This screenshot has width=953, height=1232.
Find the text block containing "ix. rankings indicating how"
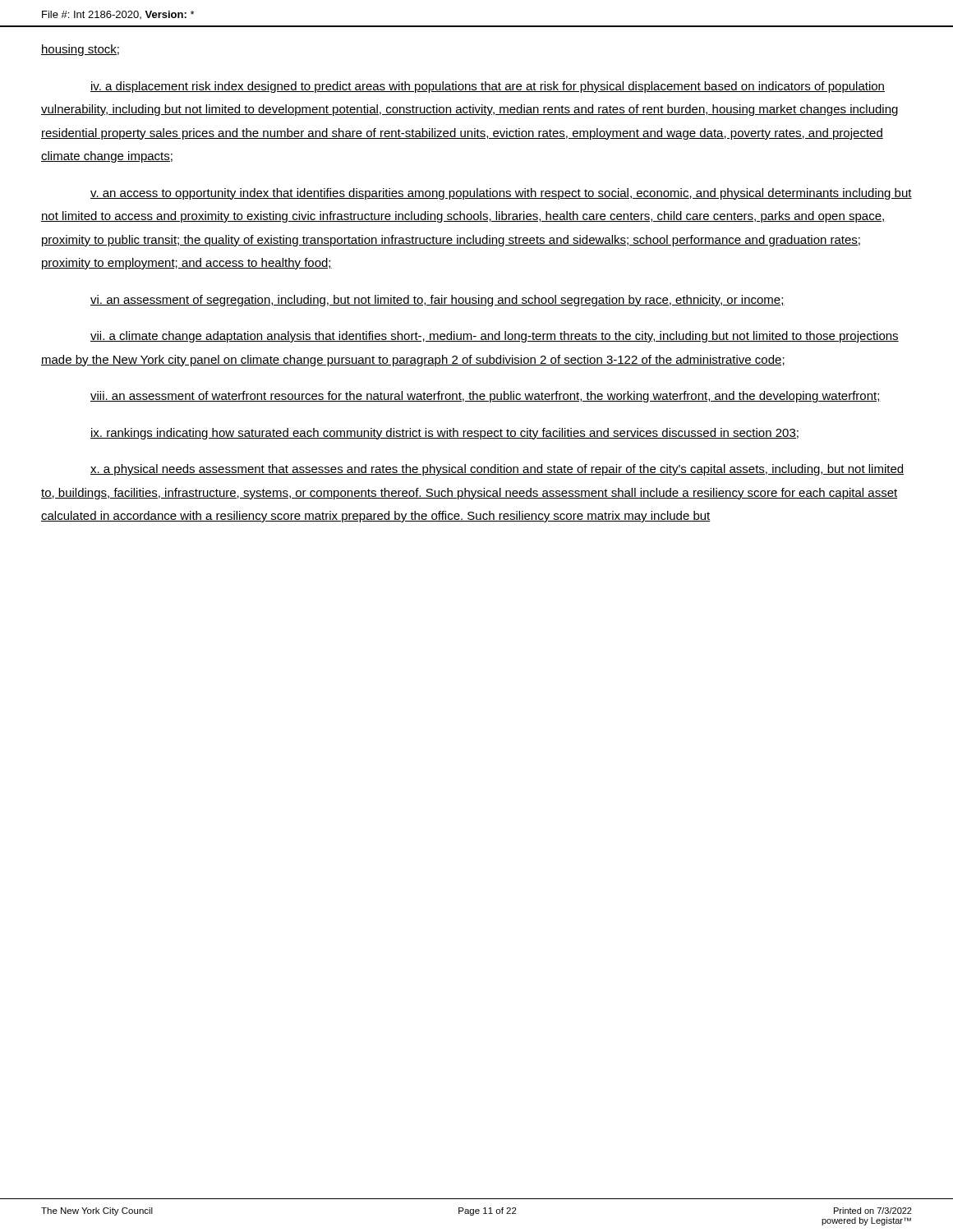(x=476, y=433)
